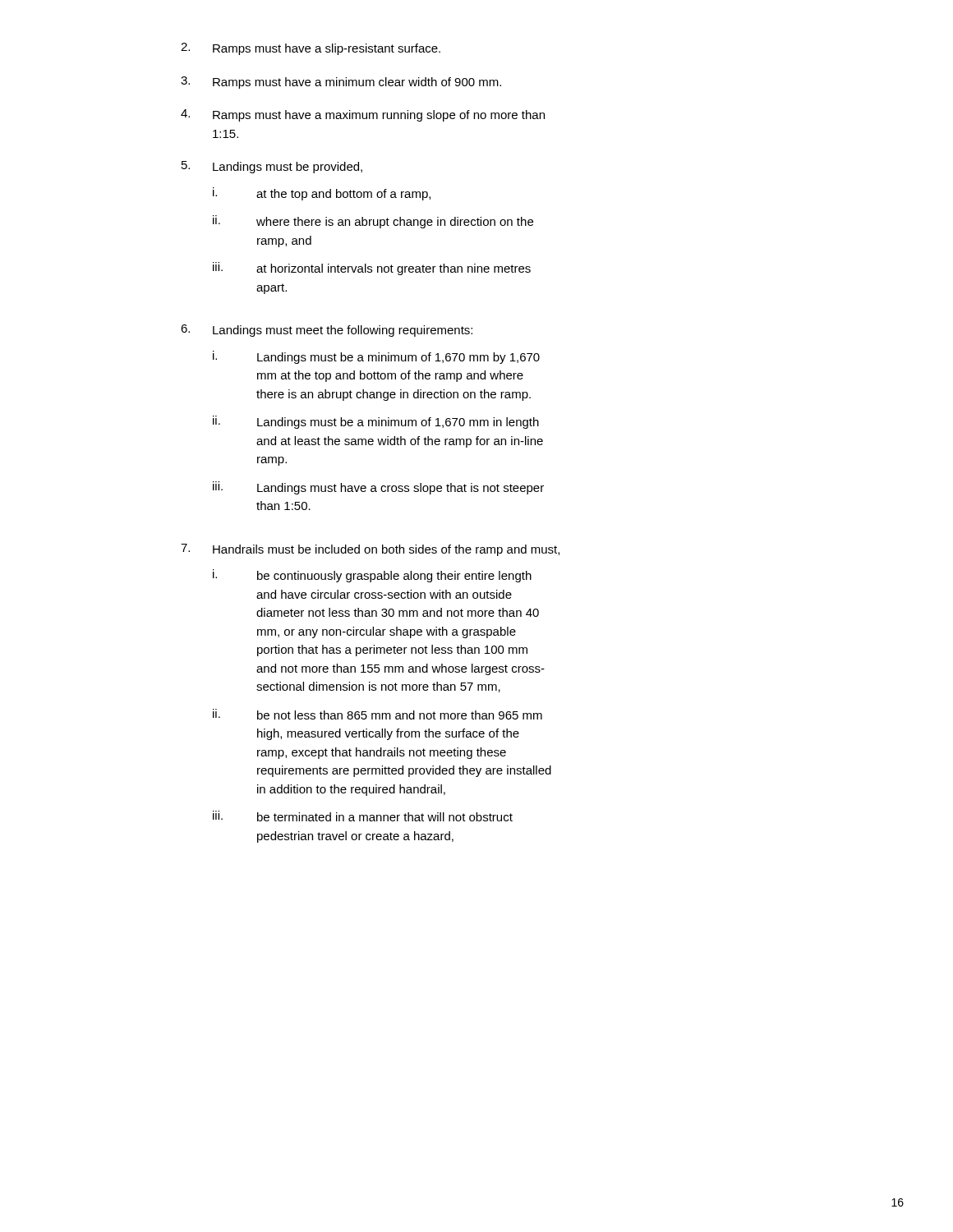The image size is (953, 1232).
Task: Find the passage starting "3. Ramps must have"
Action: point(341,83)
